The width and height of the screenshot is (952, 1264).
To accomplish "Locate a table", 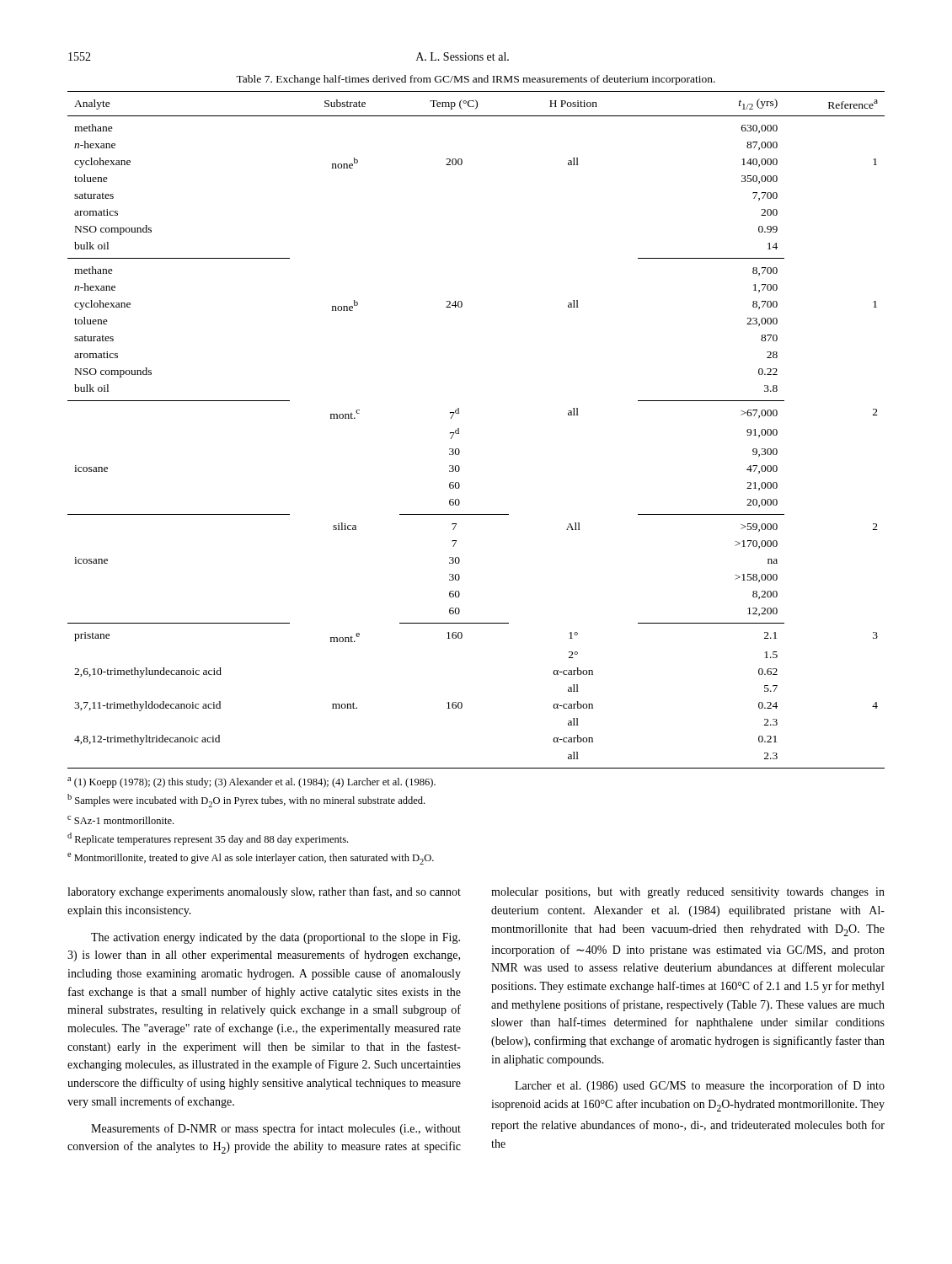I will 476,430.
